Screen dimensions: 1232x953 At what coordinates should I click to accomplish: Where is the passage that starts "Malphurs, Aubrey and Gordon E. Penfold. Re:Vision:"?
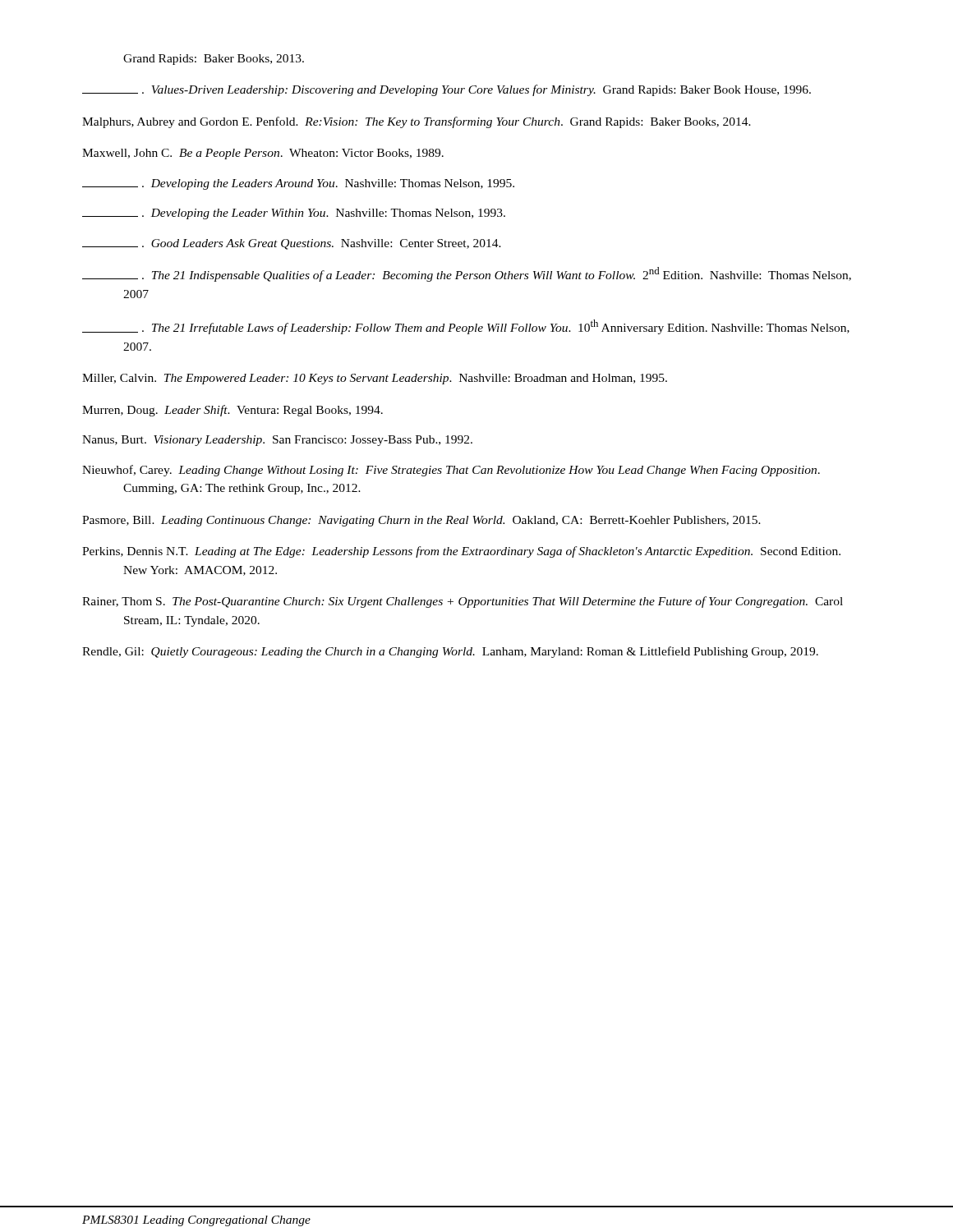417,121
